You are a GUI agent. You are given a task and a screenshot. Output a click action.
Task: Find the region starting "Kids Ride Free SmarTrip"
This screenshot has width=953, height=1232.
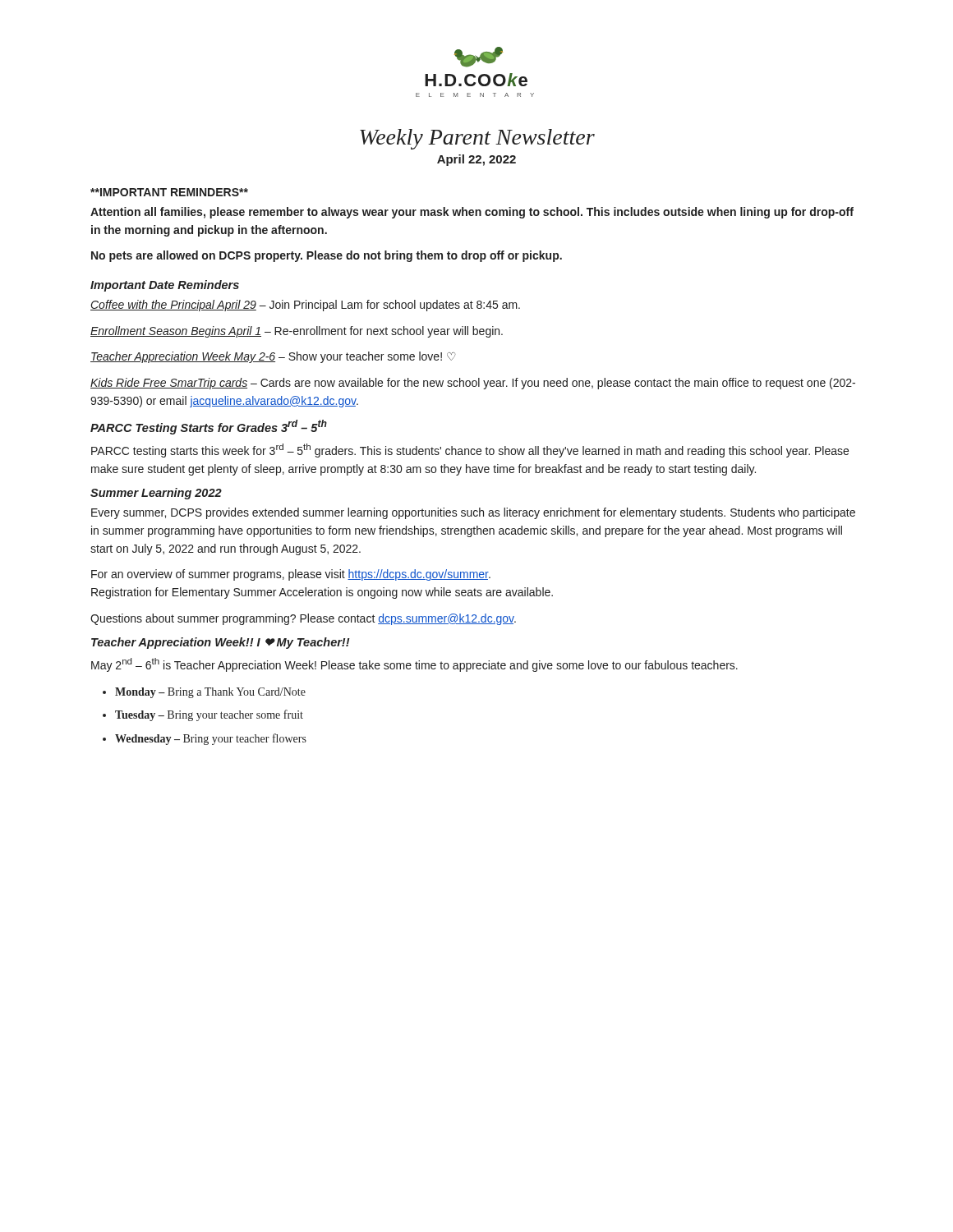click(473, 392)
